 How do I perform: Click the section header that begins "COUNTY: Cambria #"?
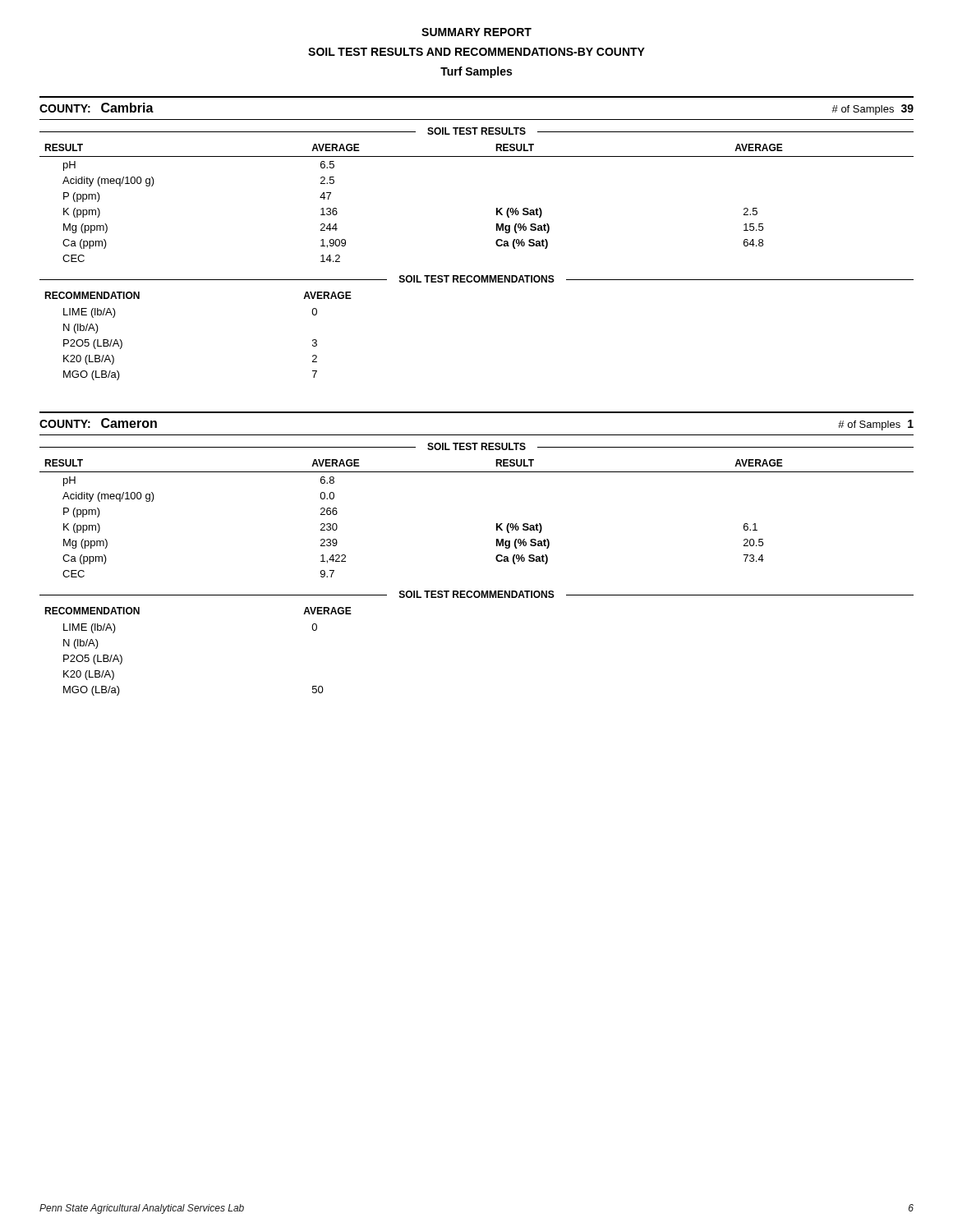[476, 109]
